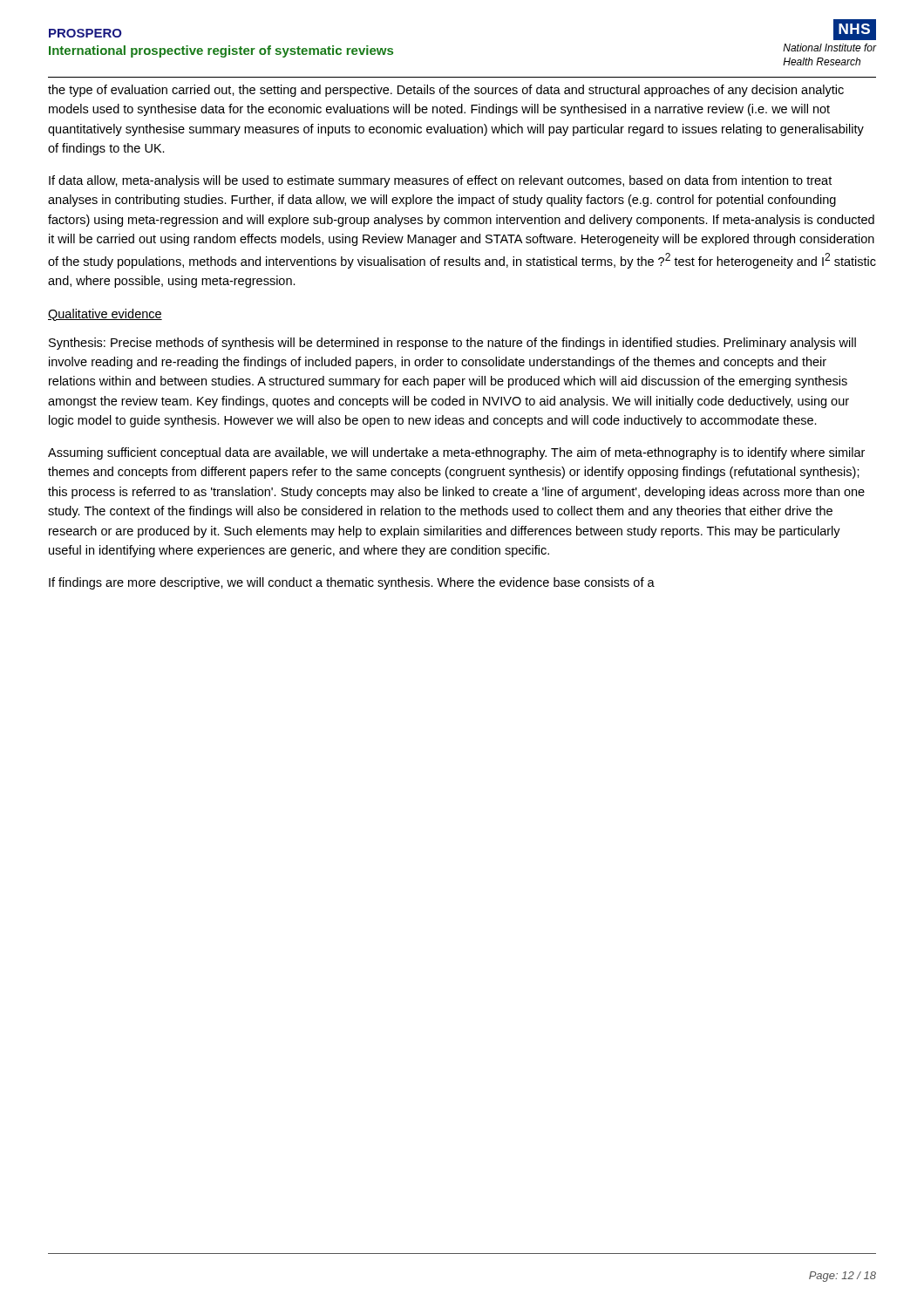The height and width of the screenshot is (1308, 924).
Task: Find the text block that reads "If data allow, meta-analysis"
Action: pyautogui.click(x=462, y=231)
